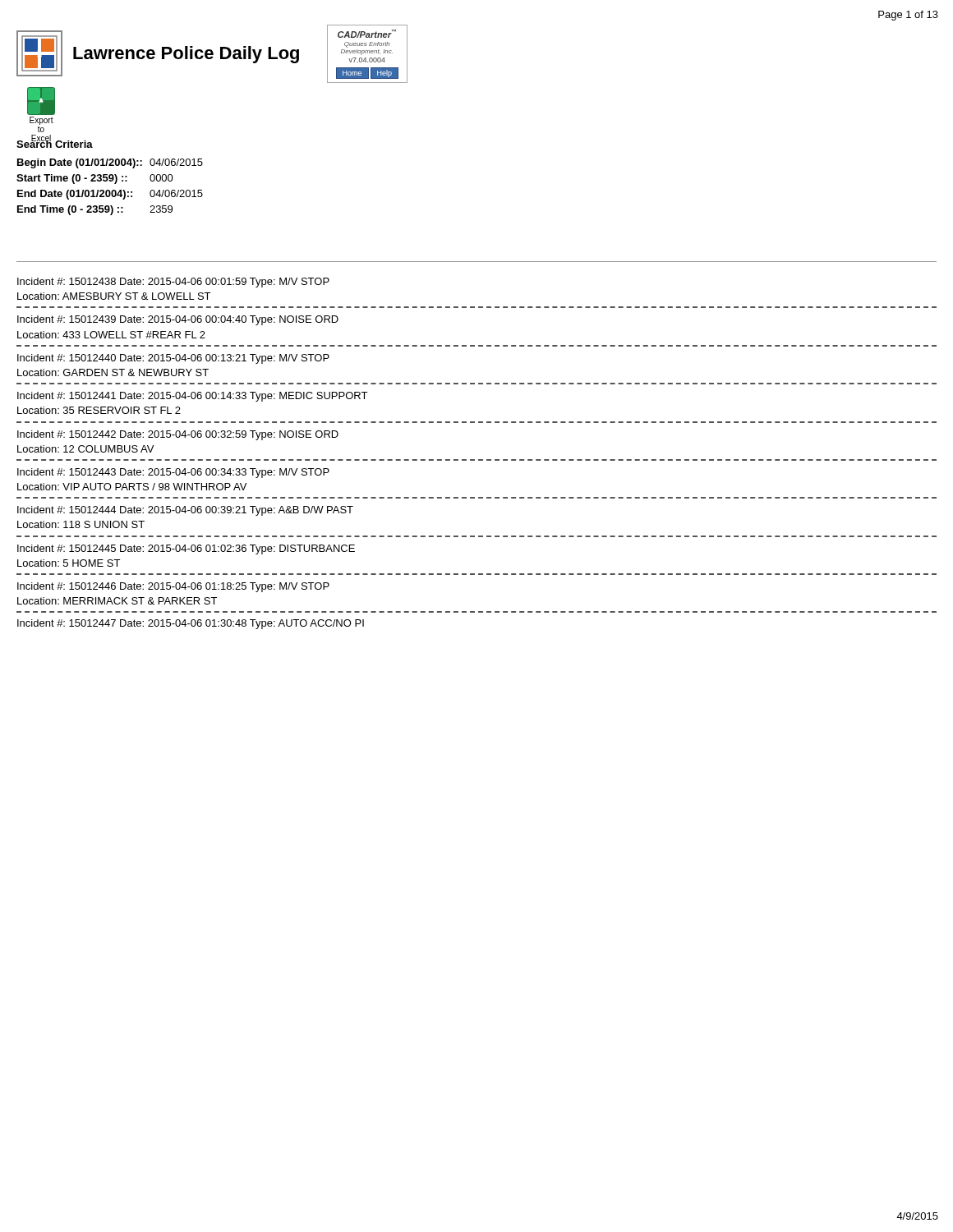Point to the region starting "Incident #: 15012444 Date: 2015-04-06"
Viewport: 953px width, 1232px height.
pyautogui.click(x=185, y=511)
